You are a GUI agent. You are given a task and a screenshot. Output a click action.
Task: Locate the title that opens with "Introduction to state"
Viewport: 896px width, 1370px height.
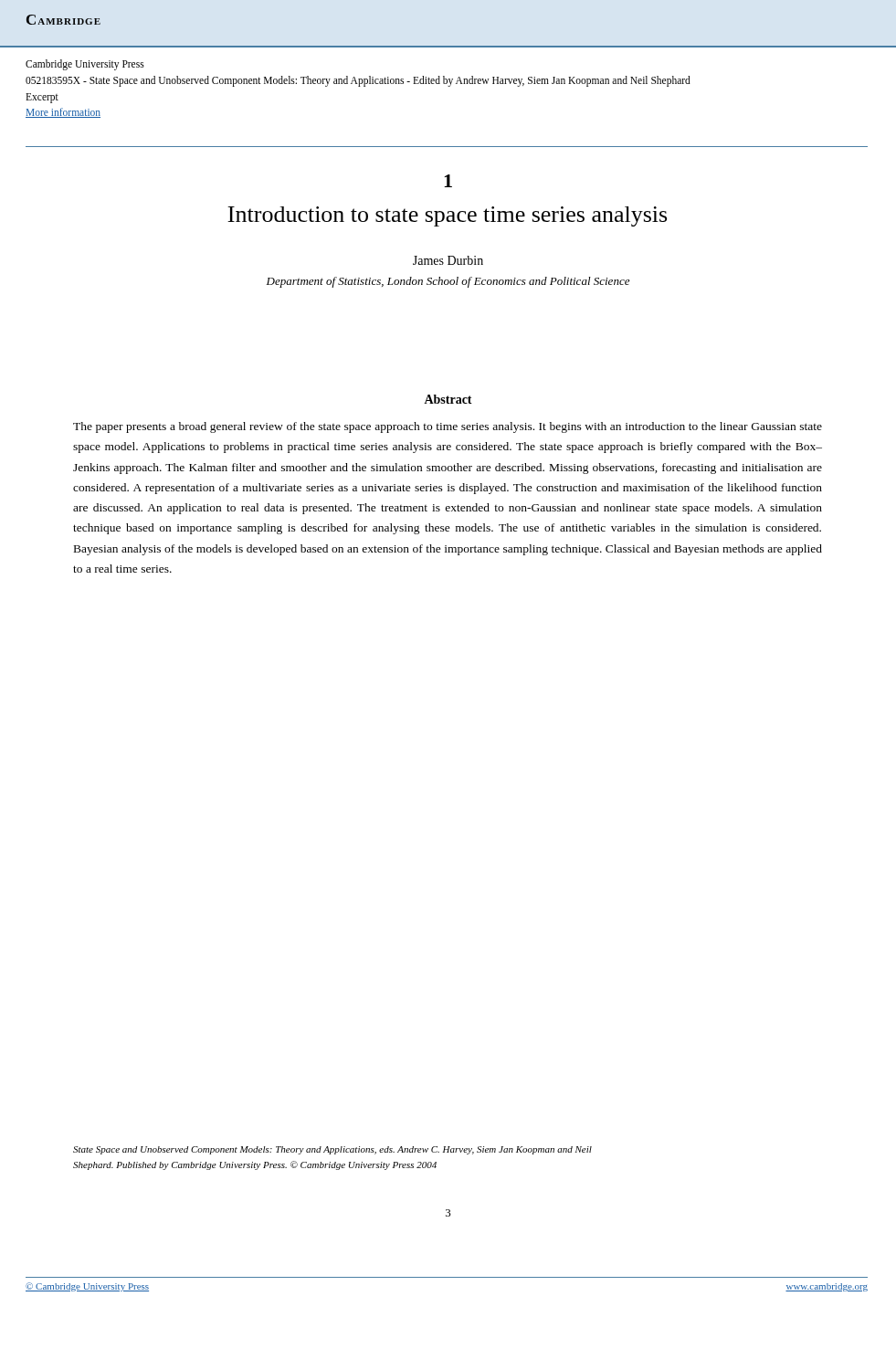(448, 214)
